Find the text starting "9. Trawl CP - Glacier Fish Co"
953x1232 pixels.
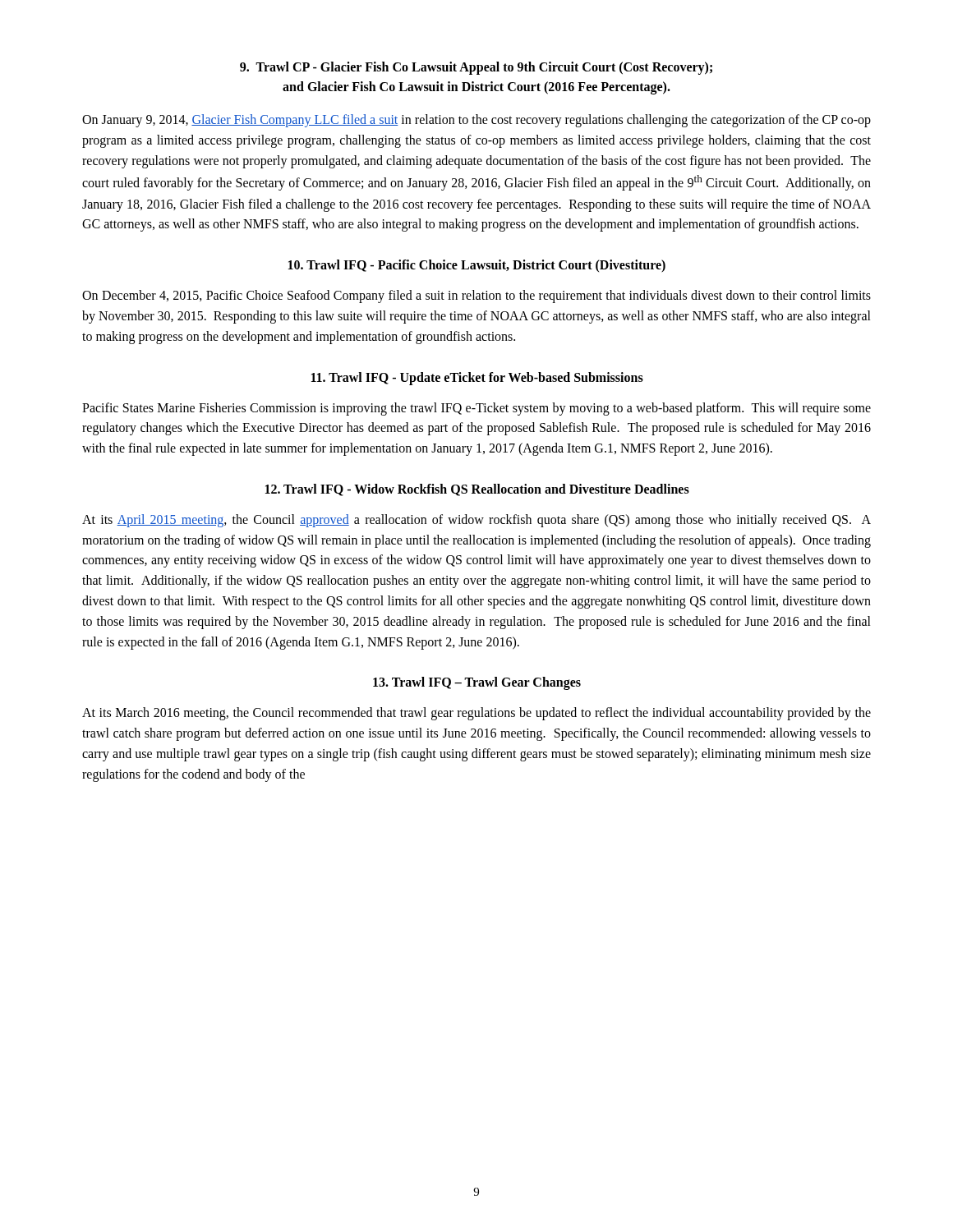476,77
